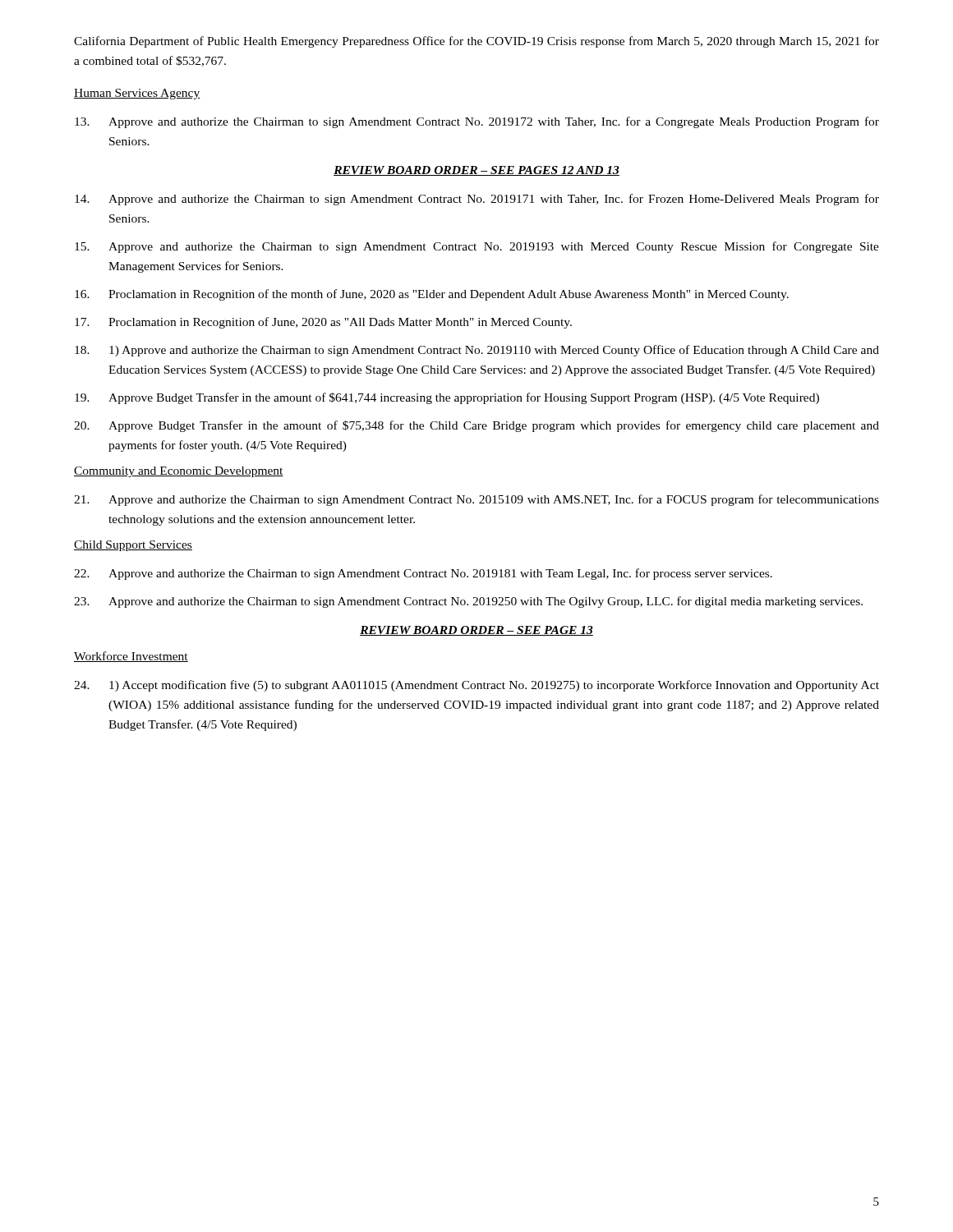953x1232 pixels.
Task: Select the passage starting "Child Support Services"
Action: (133, 545)
